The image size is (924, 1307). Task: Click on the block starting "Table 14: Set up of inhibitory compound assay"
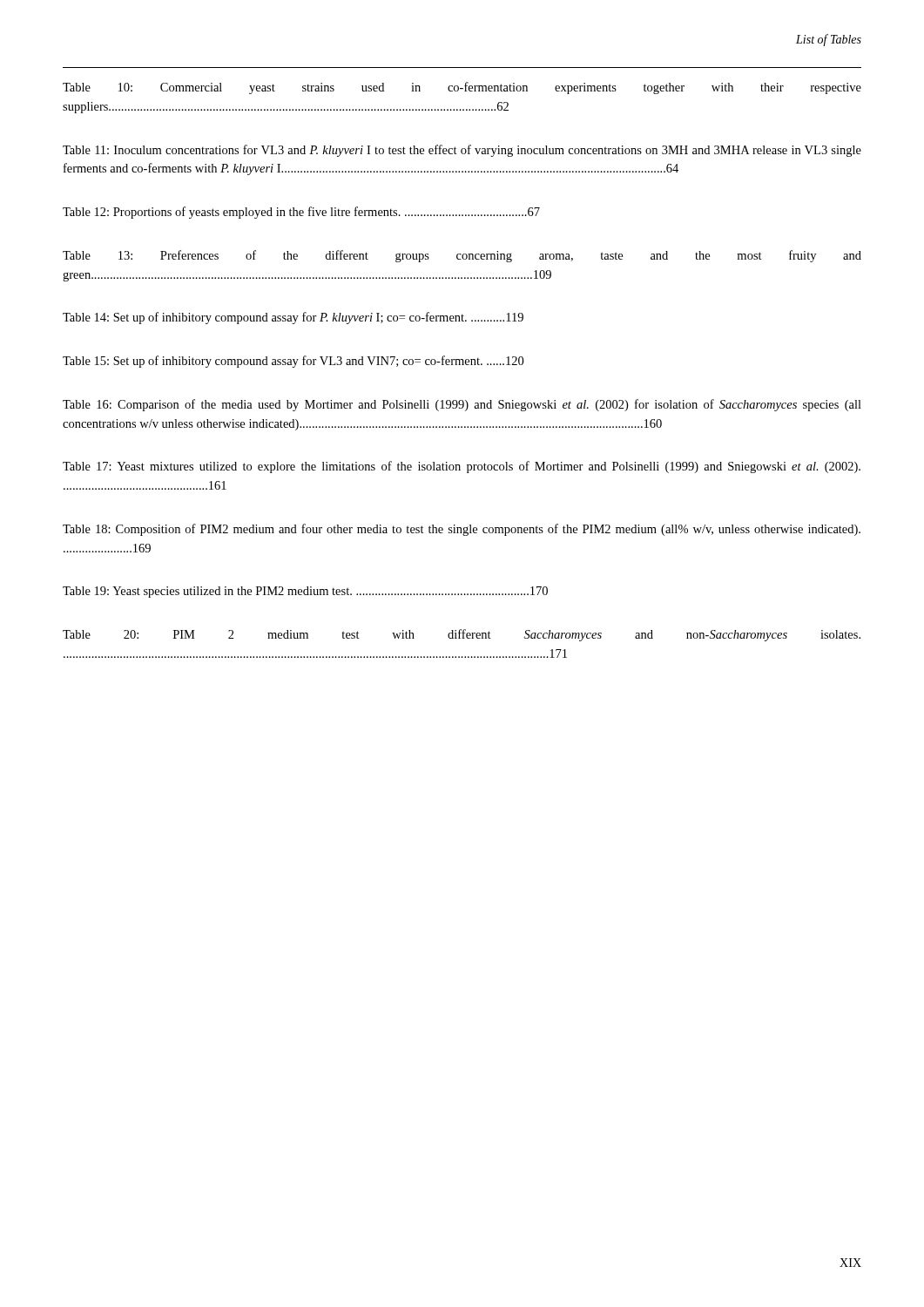293,317
